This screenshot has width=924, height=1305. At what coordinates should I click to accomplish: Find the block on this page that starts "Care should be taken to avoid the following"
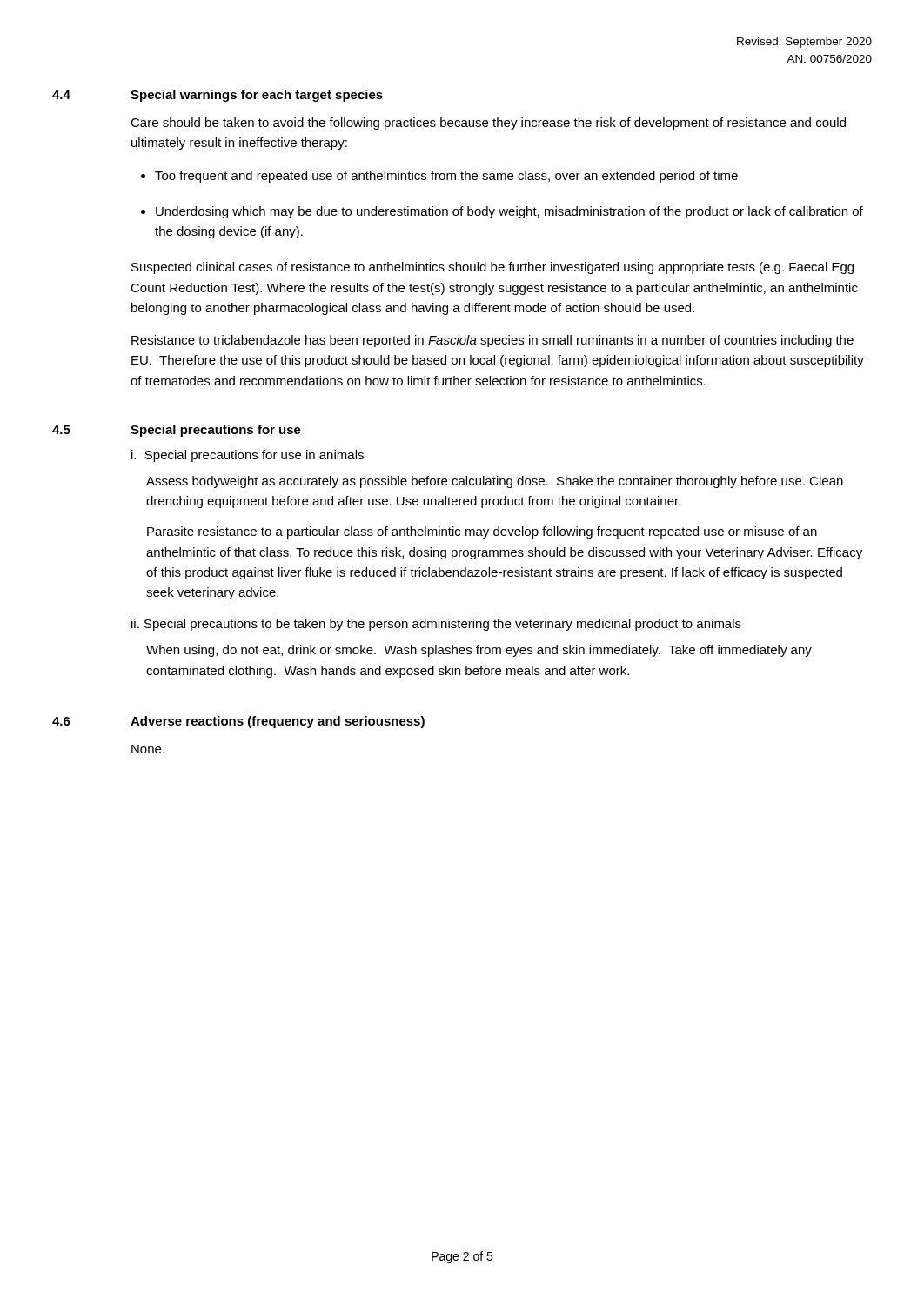click(x=489, y=132)
